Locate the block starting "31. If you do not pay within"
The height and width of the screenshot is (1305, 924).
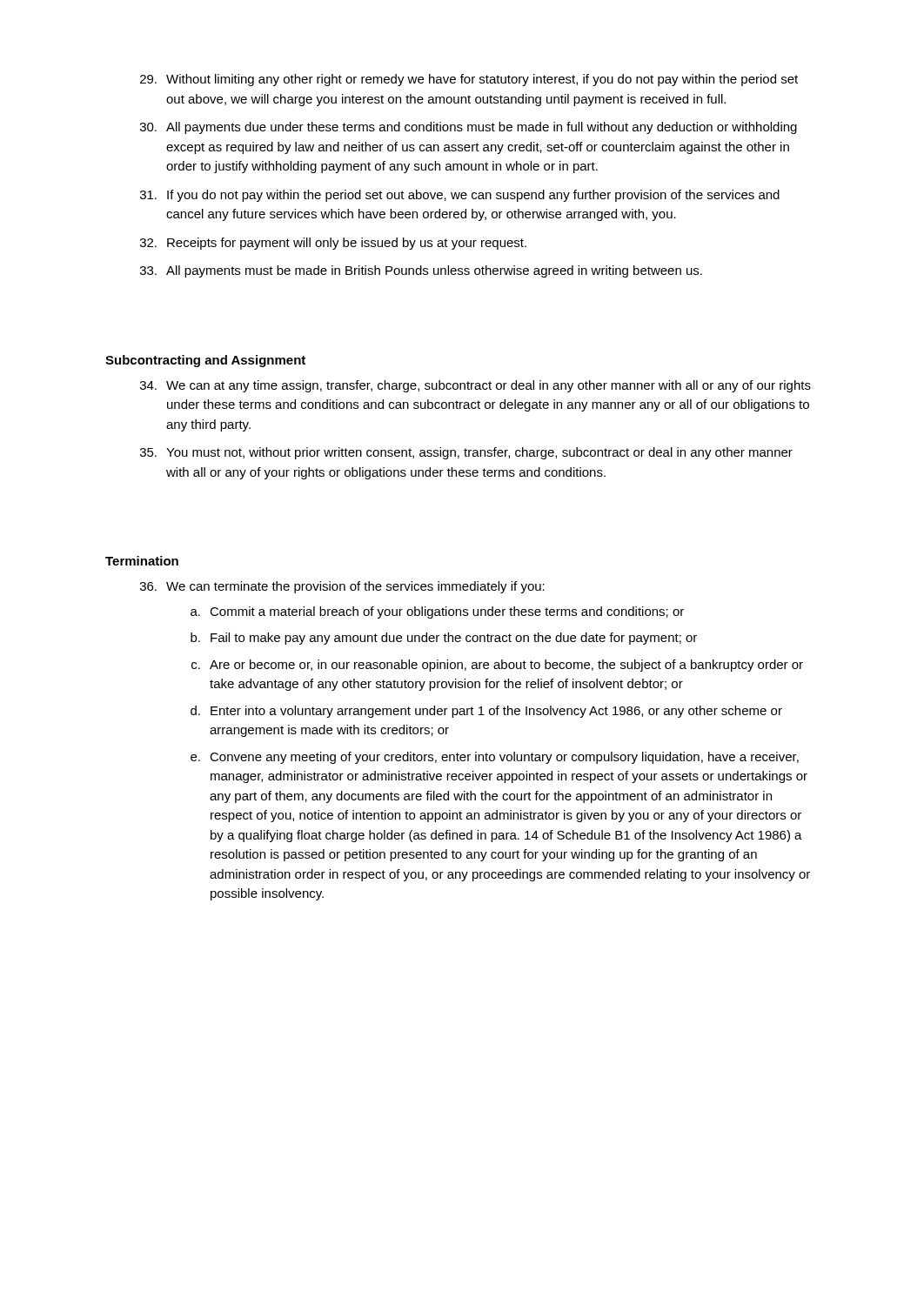click(x=462, y=204)
